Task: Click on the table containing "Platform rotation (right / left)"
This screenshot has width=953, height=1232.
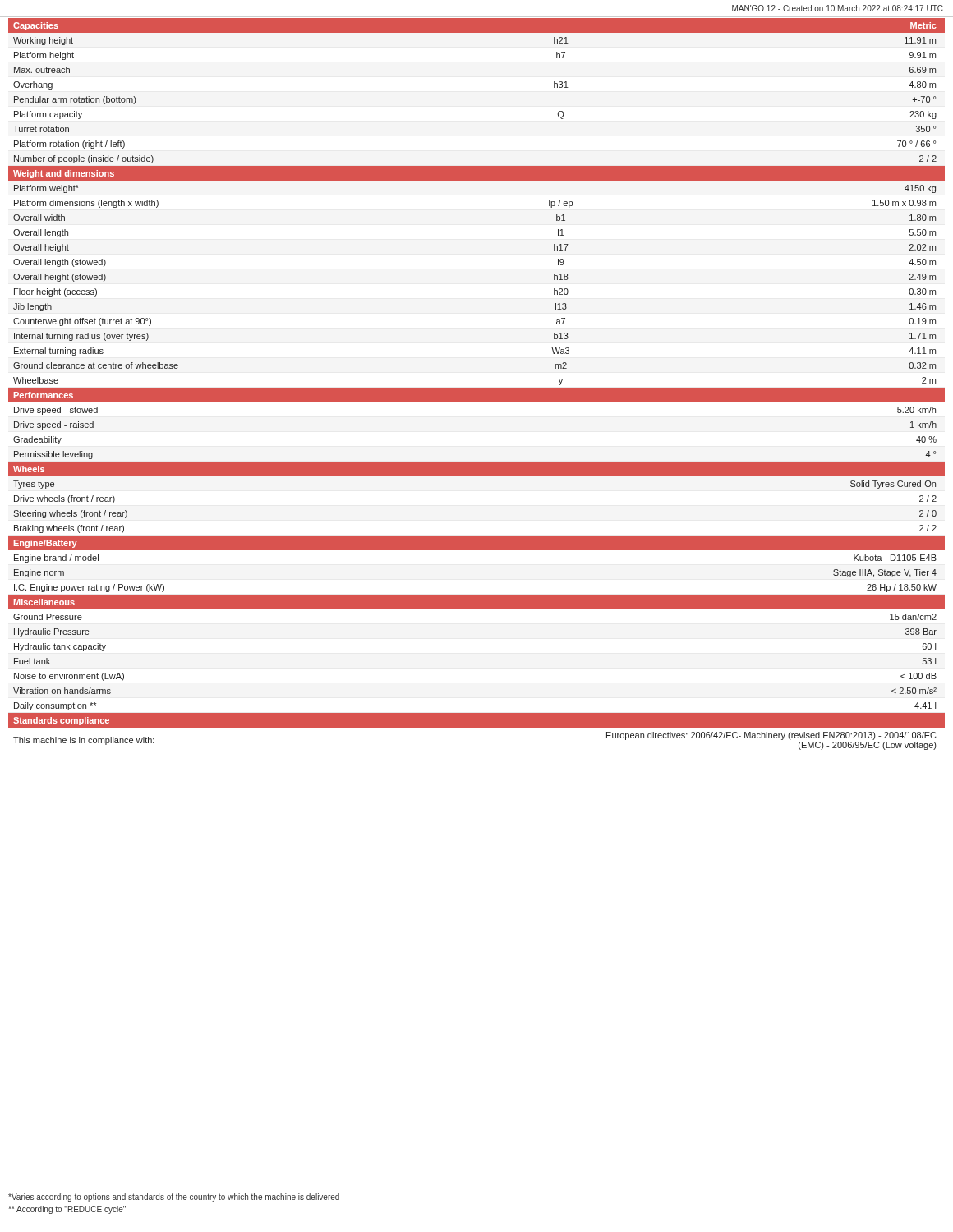Action: (476, 385)
